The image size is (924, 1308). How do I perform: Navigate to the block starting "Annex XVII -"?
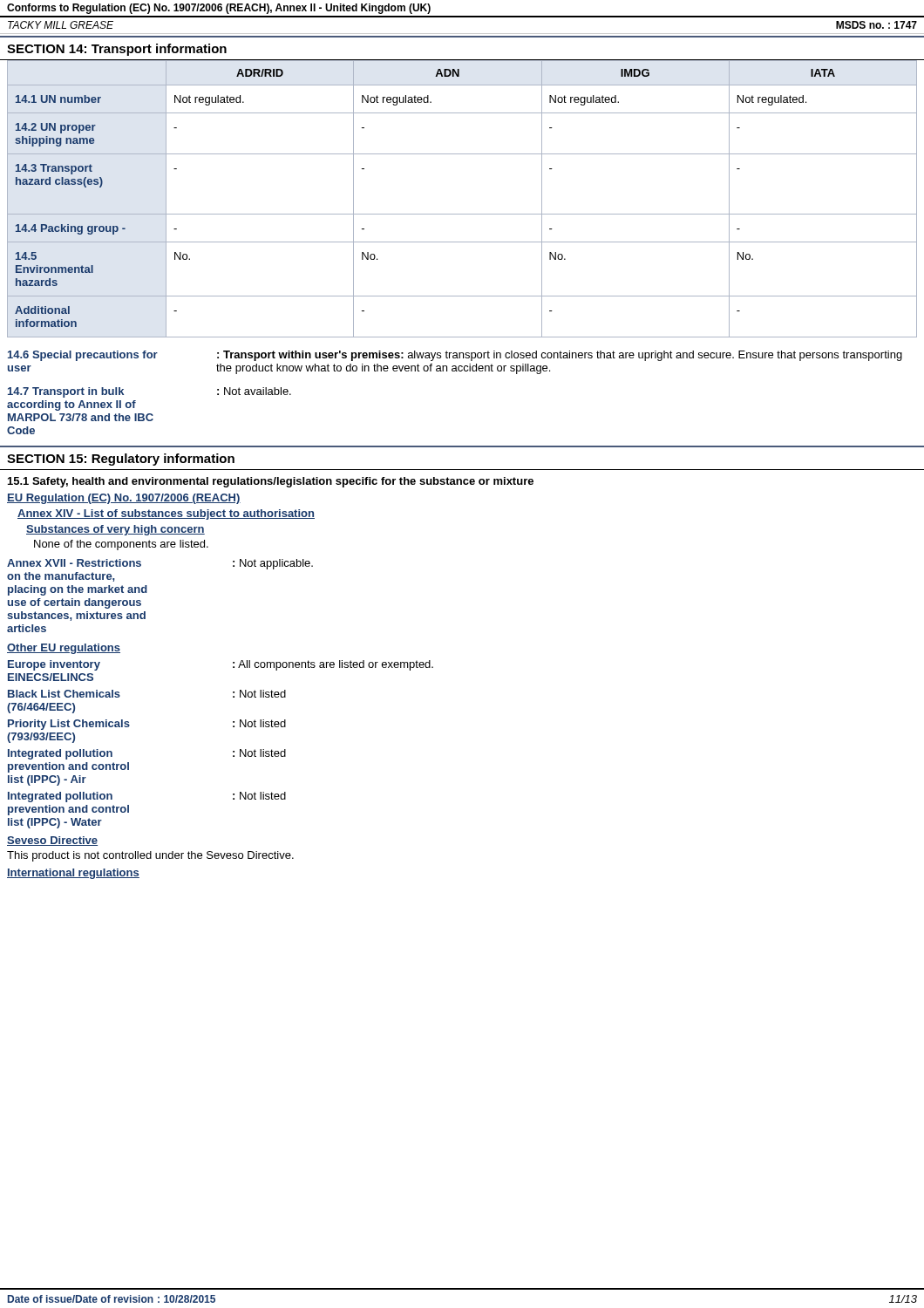point(64,564)
